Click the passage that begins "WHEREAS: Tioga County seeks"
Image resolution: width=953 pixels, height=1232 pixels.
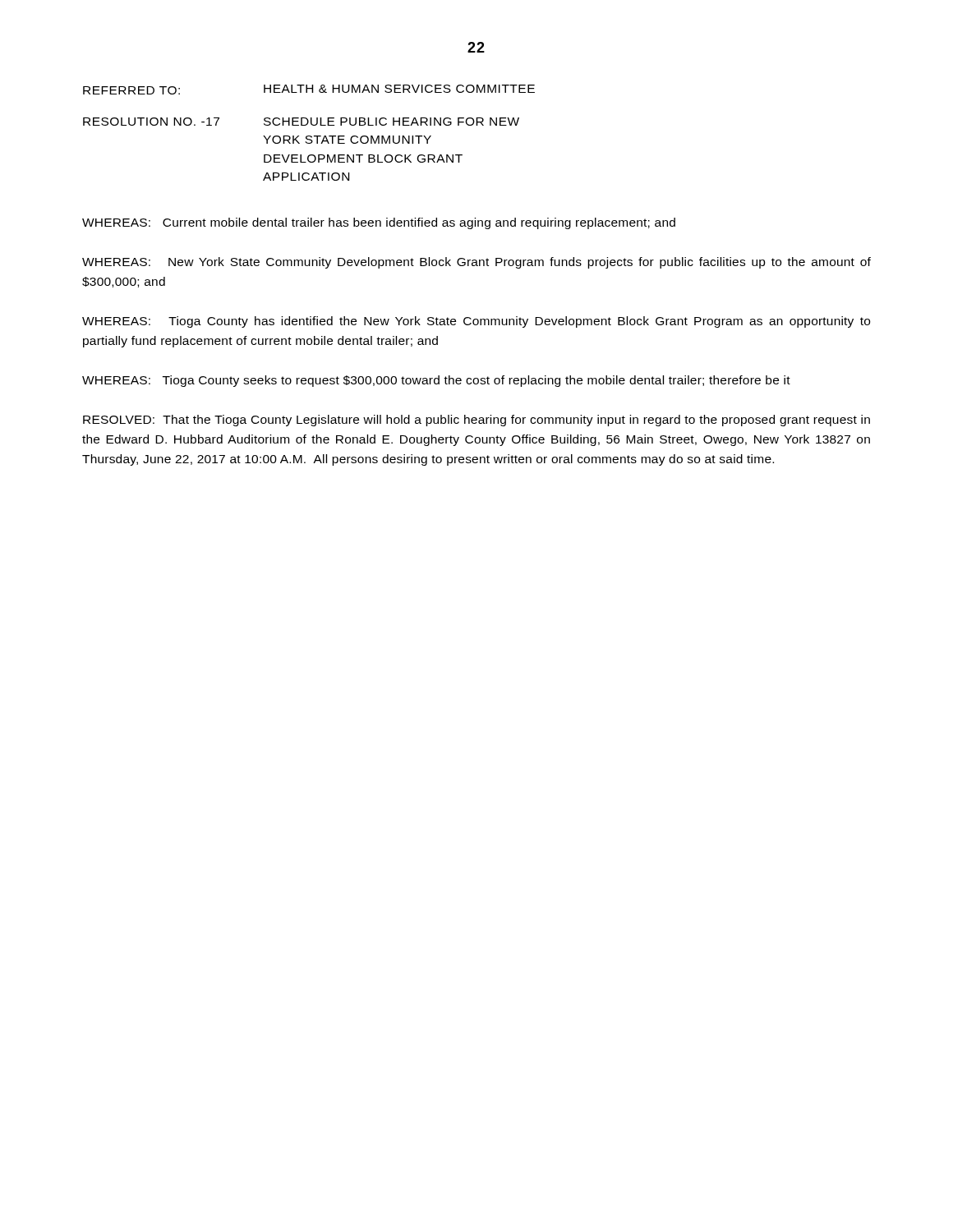coord(436,380)
